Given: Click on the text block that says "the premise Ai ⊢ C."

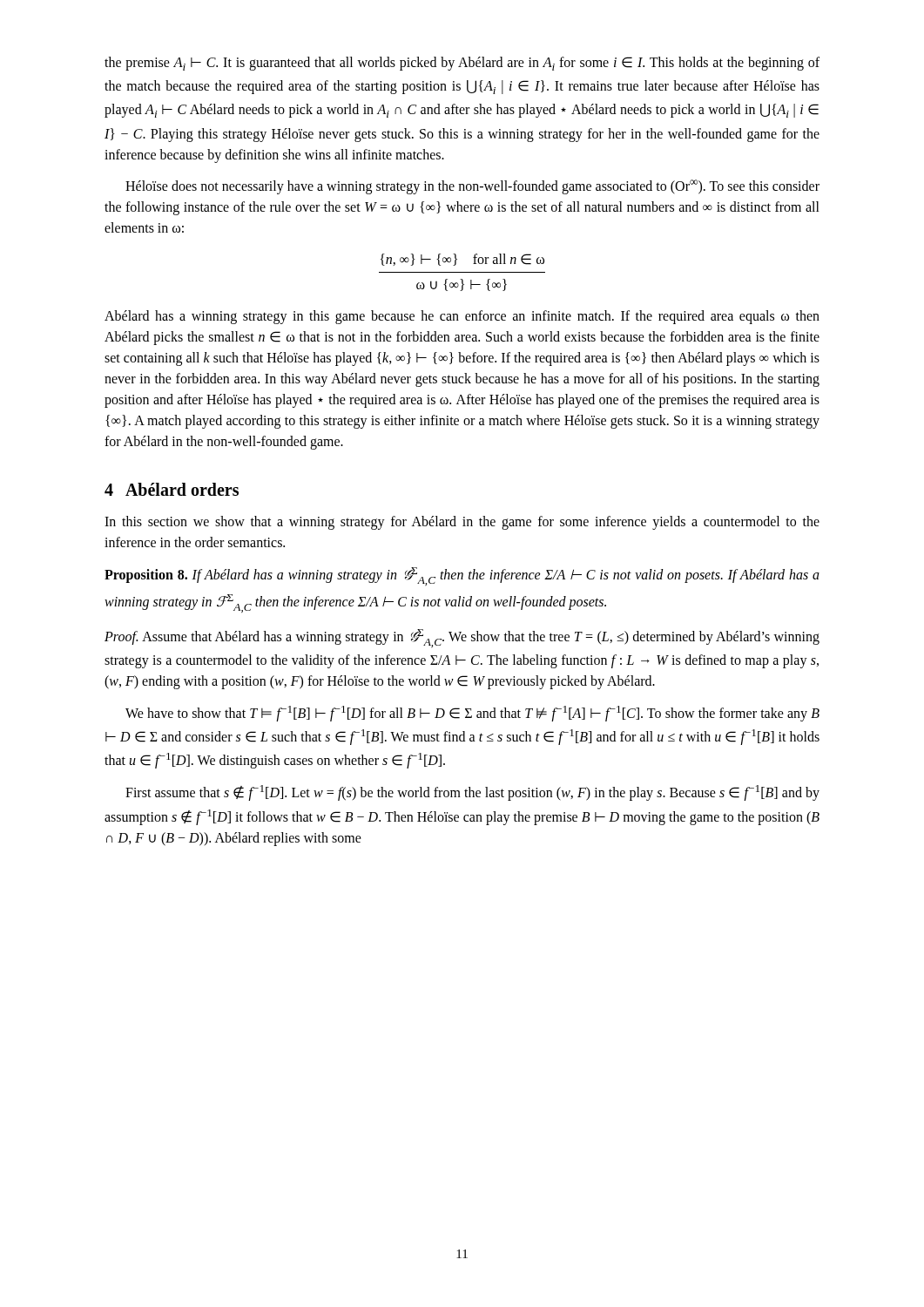Looking at the screenshot, I should tap(462, 109).
